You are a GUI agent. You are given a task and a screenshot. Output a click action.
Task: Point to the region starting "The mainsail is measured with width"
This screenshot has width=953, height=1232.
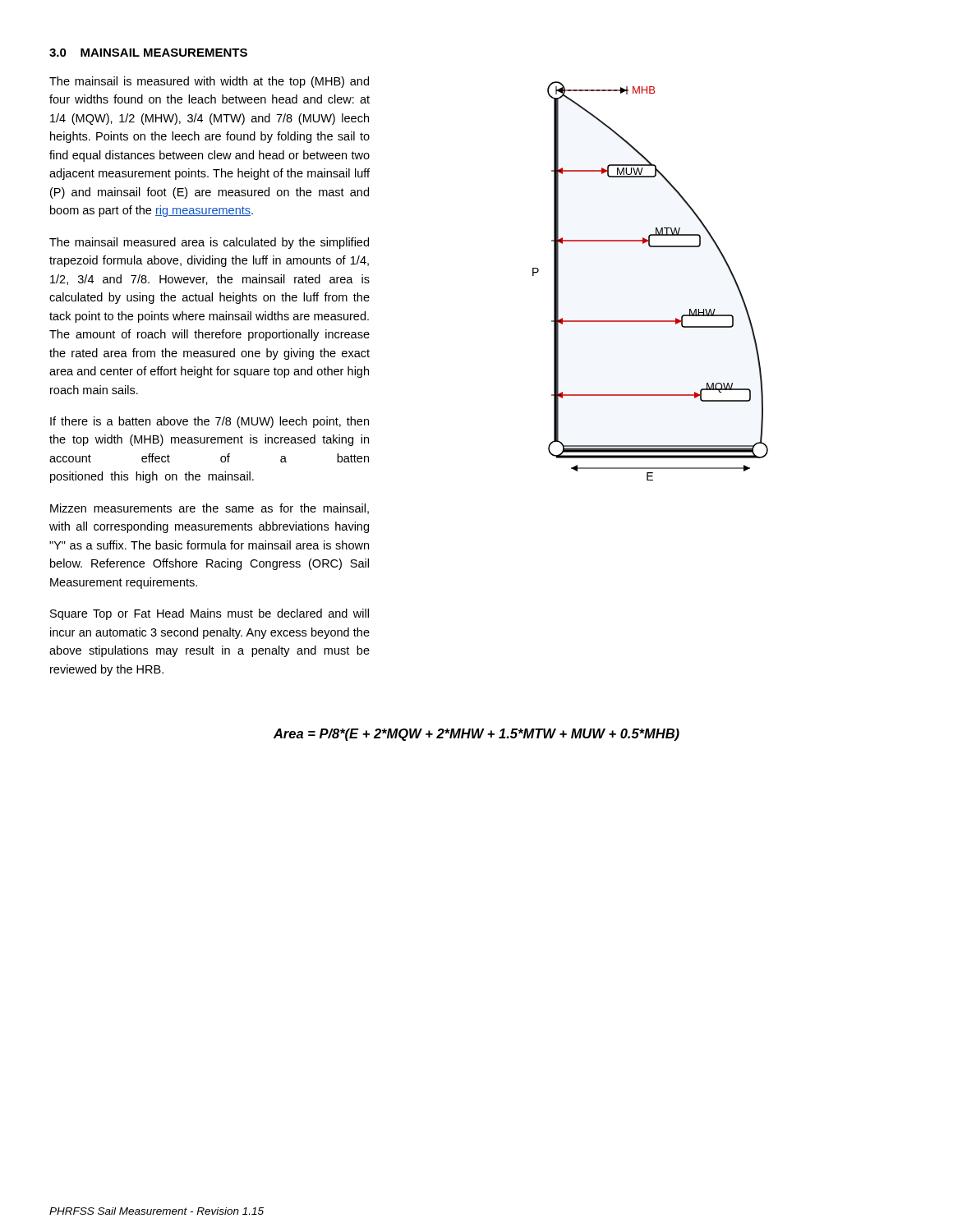click(x=209, y=146)
